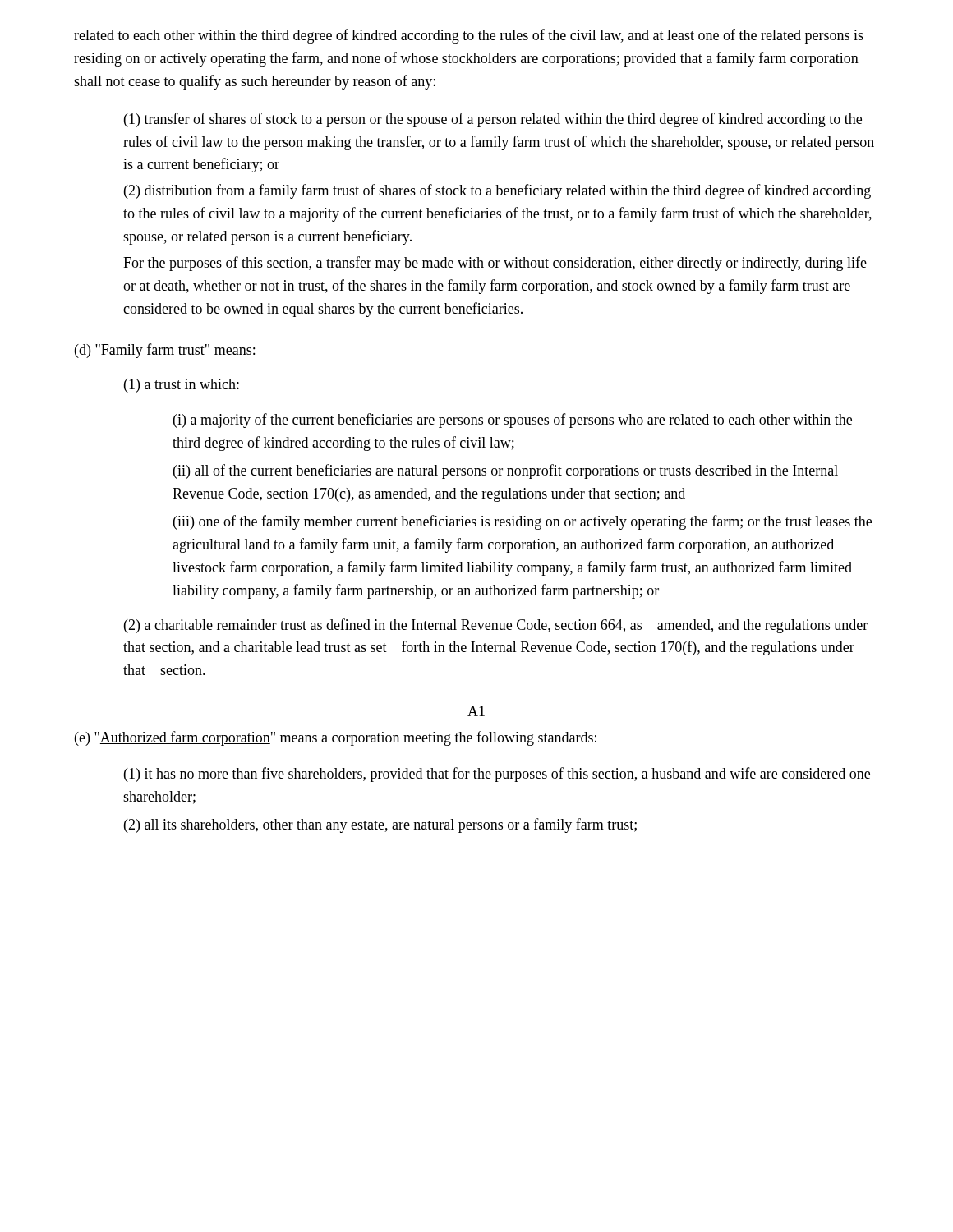Viewport: 953px width, 1232px height.
Task: Find the list item that reads "(2) a charitable remainder"
Action: [x=495, y=648]
